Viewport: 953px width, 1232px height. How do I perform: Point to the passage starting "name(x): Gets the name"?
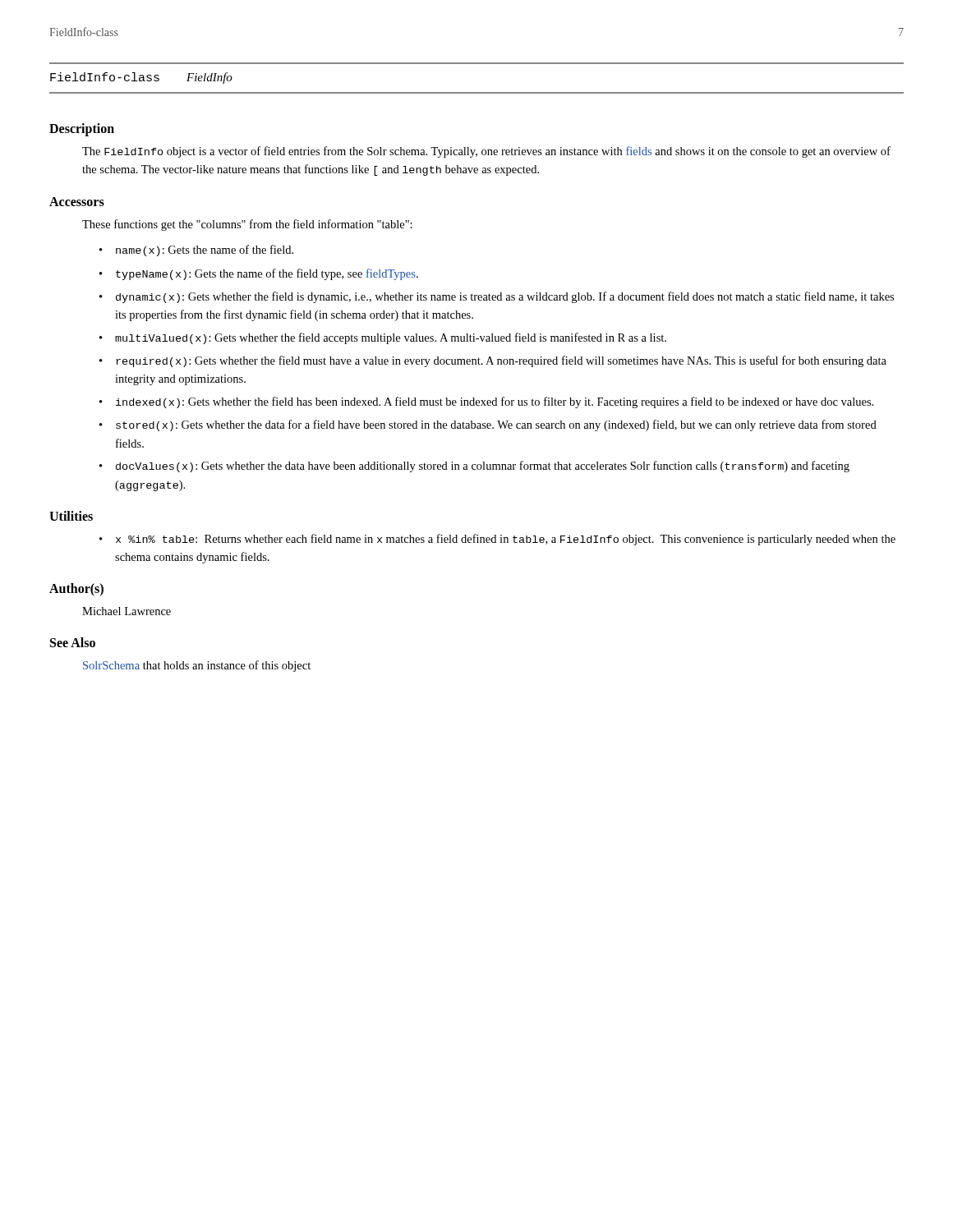pyautogui.click(x=205, y=250)
